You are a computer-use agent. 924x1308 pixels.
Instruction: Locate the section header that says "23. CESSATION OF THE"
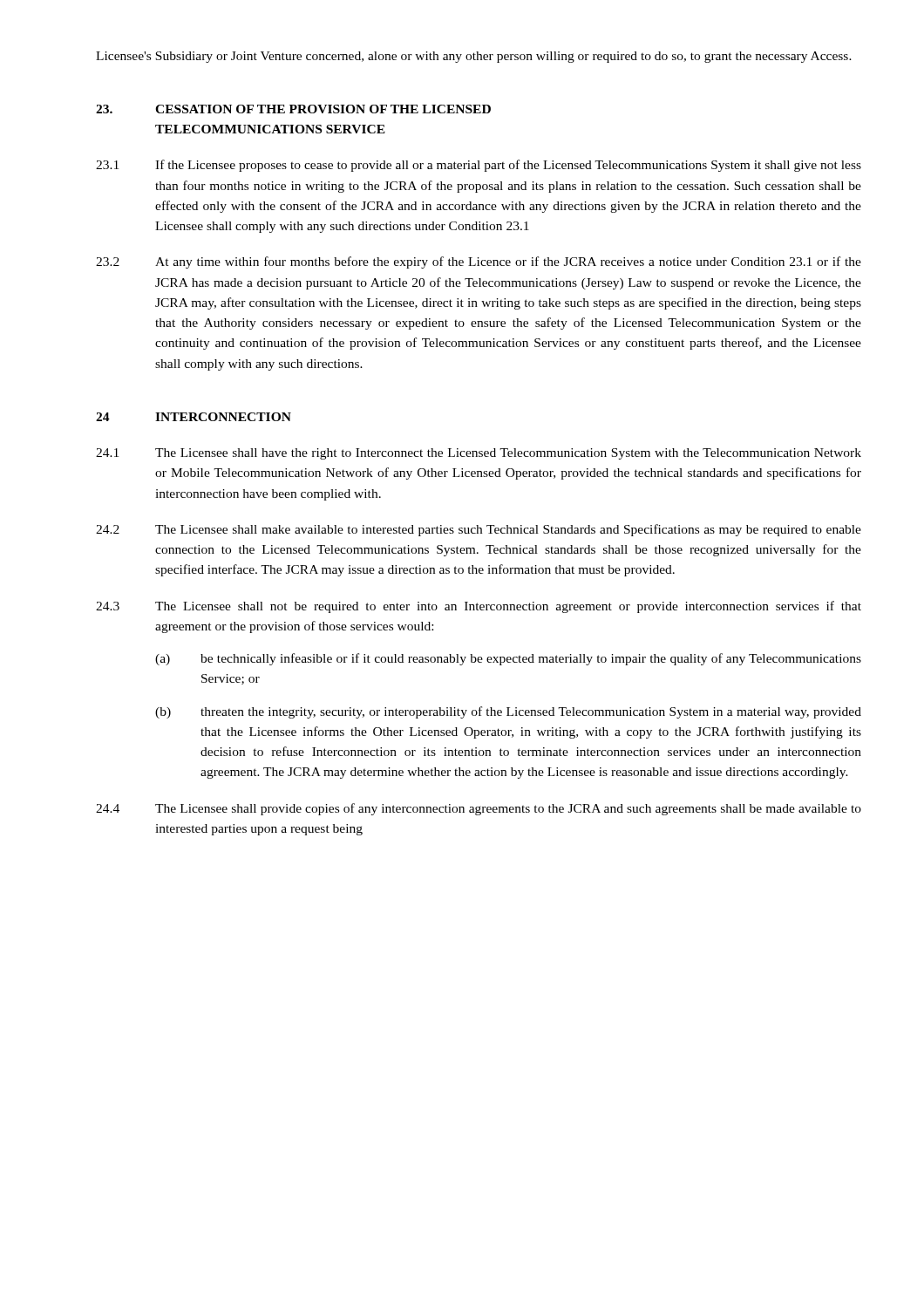point(479,119)
